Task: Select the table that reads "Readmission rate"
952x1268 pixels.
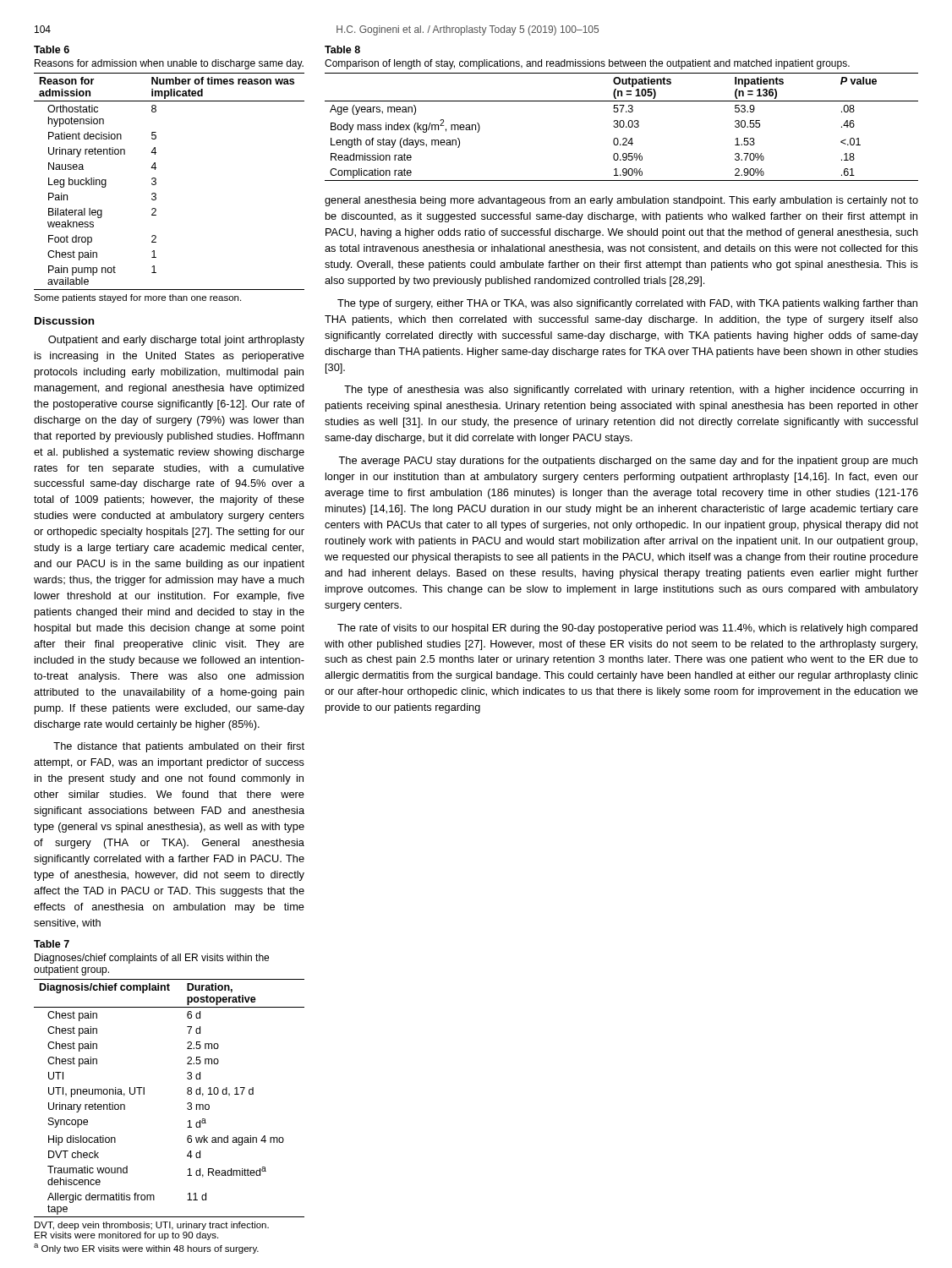Action: tap(621, 127)
